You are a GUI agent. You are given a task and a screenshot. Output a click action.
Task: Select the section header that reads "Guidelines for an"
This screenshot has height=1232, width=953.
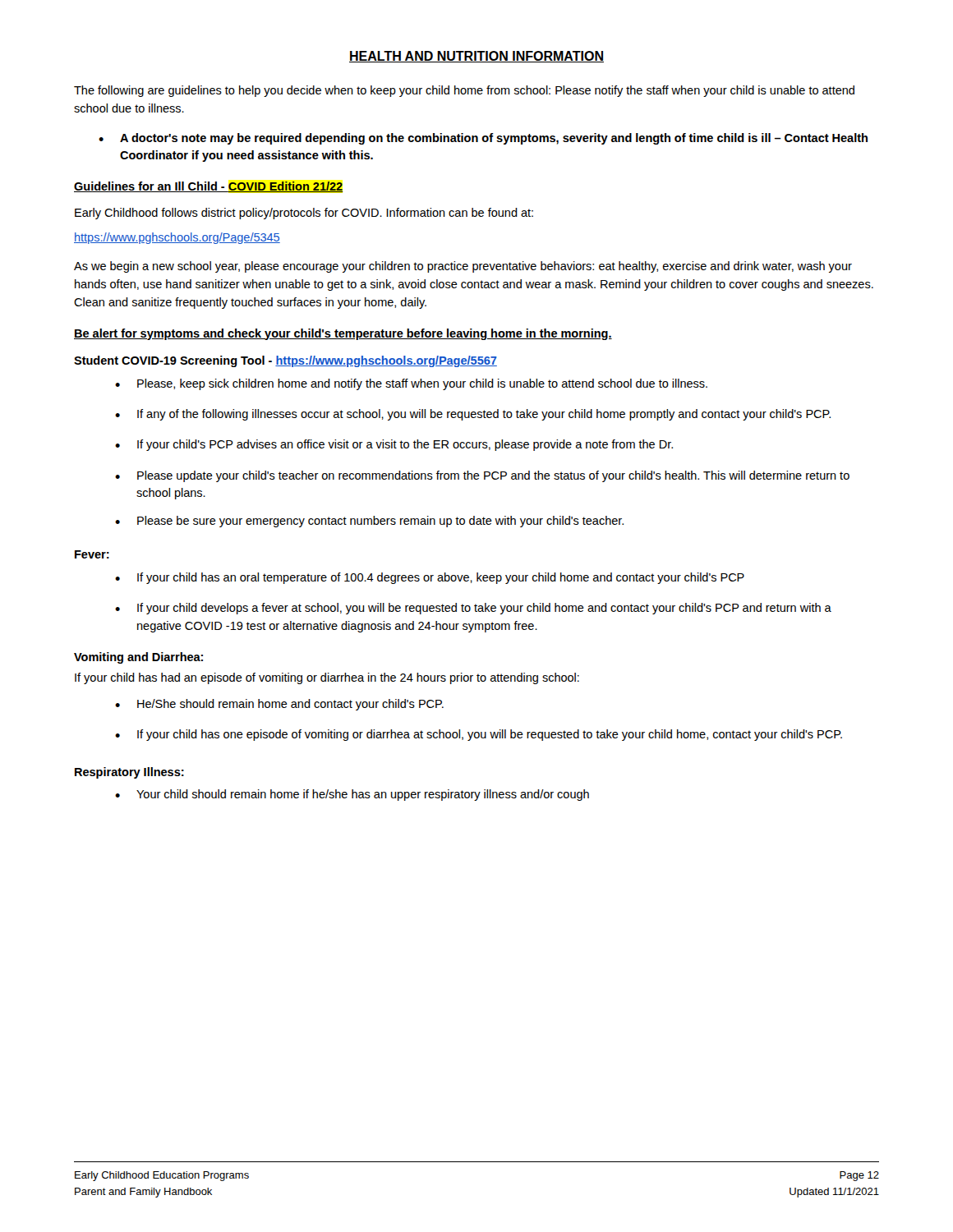point(208,186)
